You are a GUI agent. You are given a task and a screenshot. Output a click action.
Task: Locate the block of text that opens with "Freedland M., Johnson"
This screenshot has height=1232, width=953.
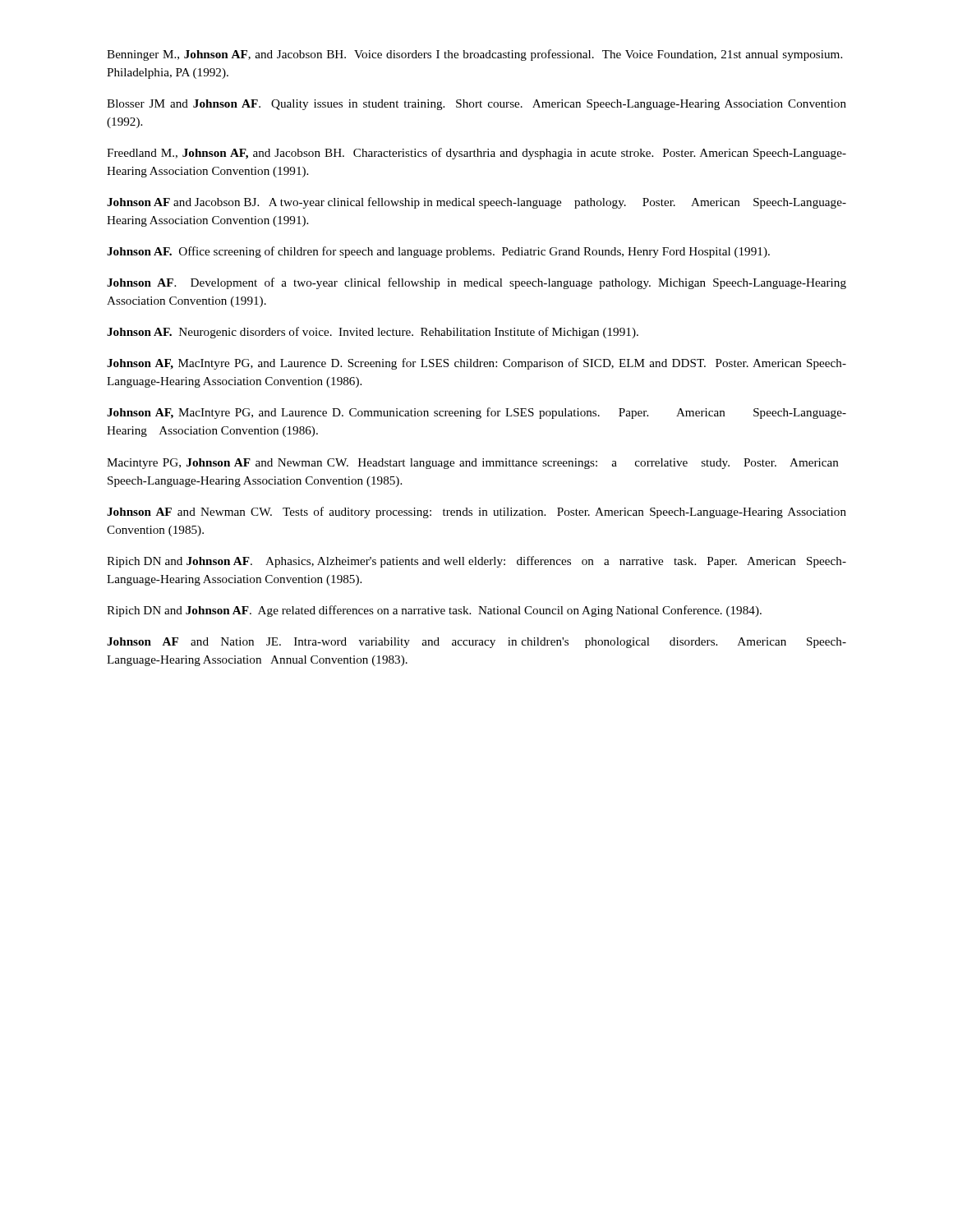pos(476,162)
